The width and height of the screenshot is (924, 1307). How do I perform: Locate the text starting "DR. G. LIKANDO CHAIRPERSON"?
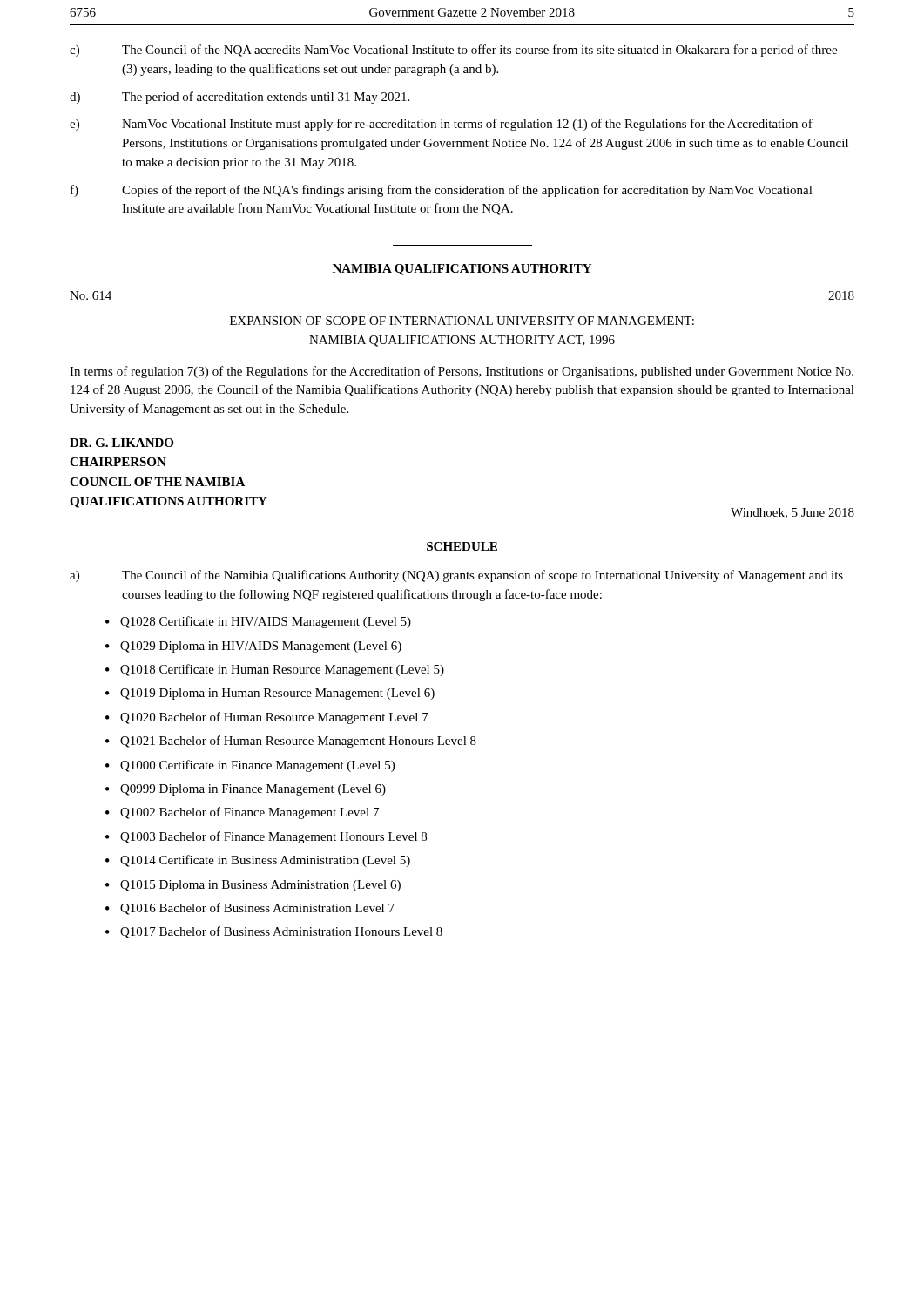tap(168, 472)
